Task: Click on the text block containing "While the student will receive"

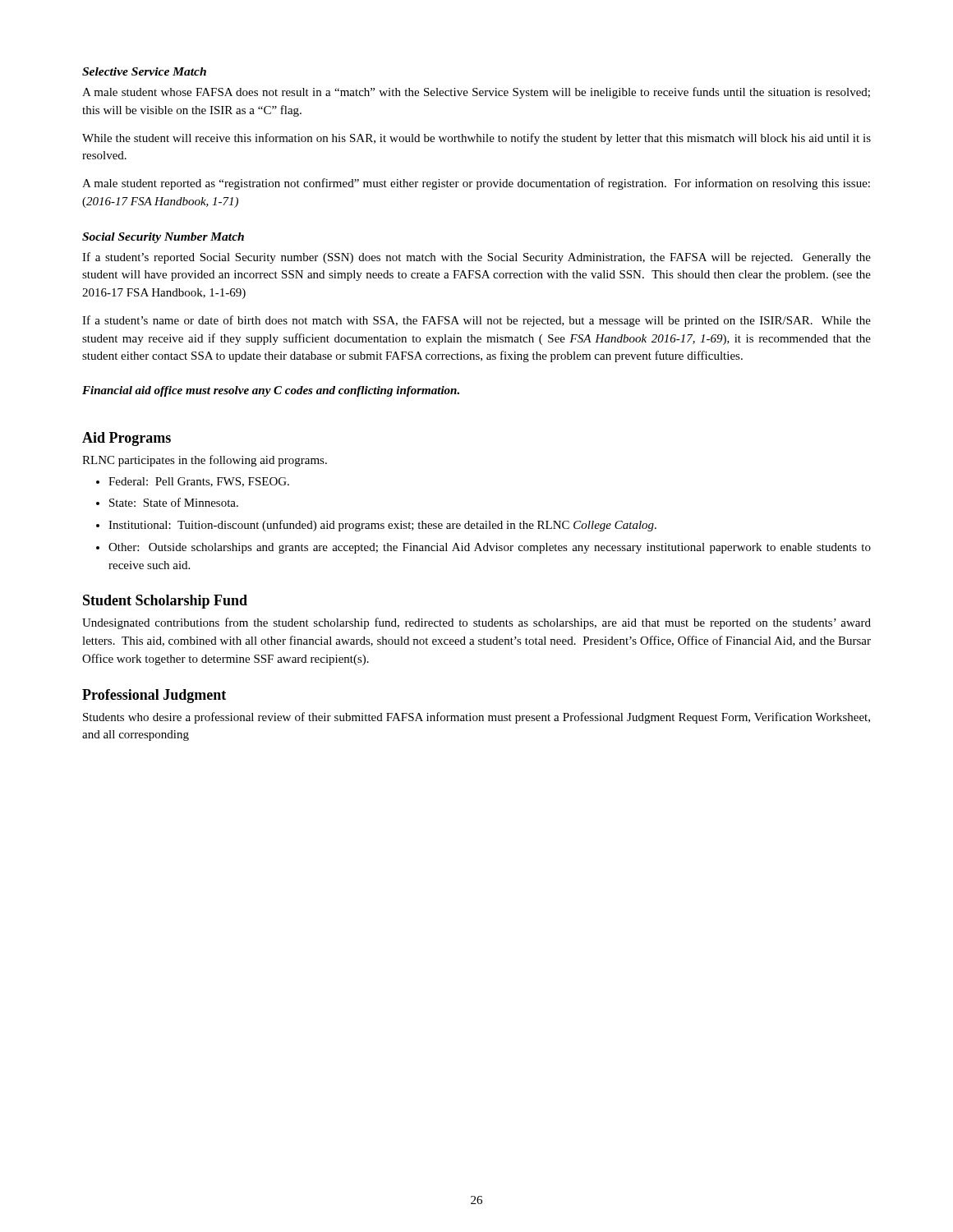Action: (x=476, y=146)
